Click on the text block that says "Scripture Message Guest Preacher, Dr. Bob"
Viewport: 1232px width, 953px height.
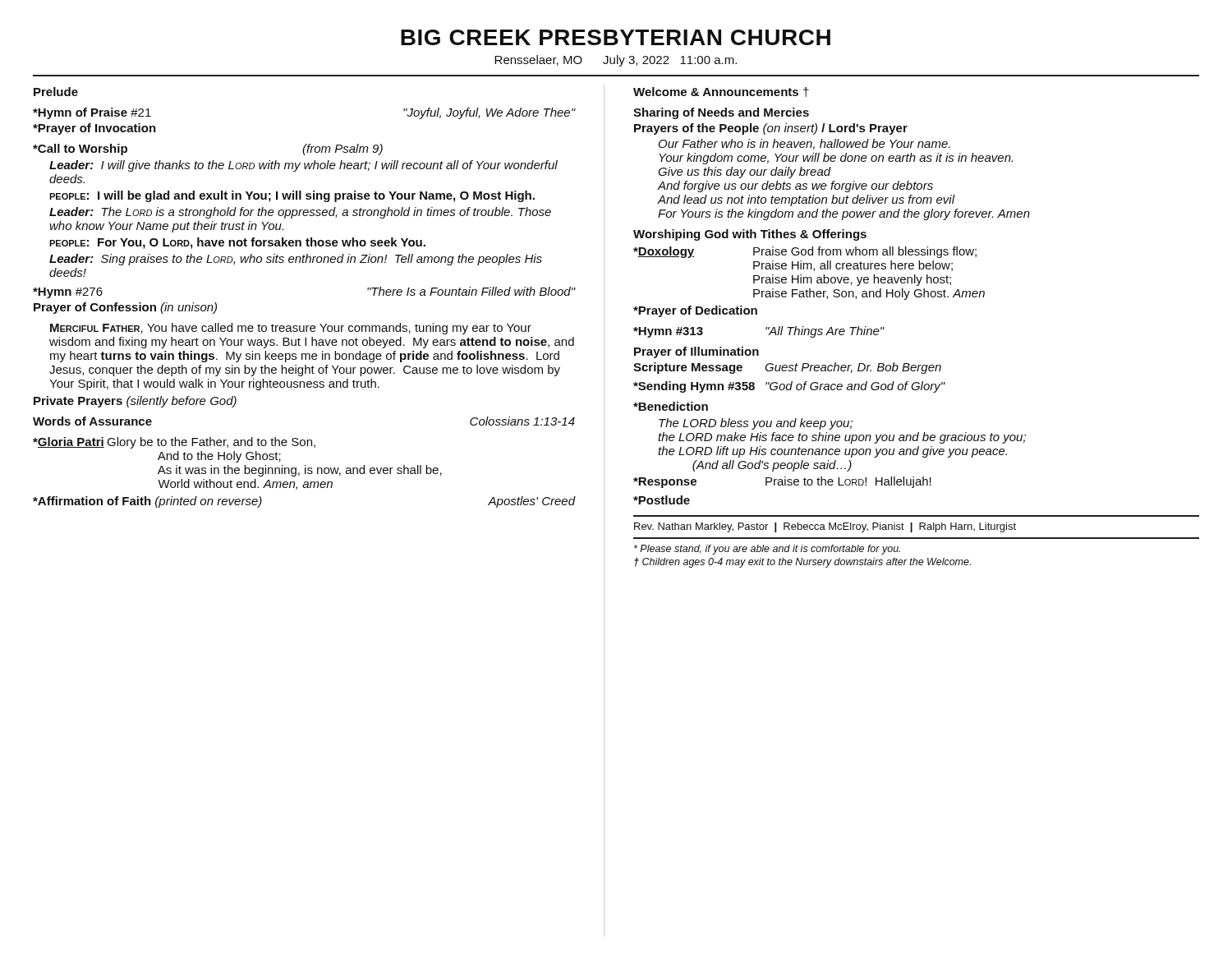click(916, 367)
